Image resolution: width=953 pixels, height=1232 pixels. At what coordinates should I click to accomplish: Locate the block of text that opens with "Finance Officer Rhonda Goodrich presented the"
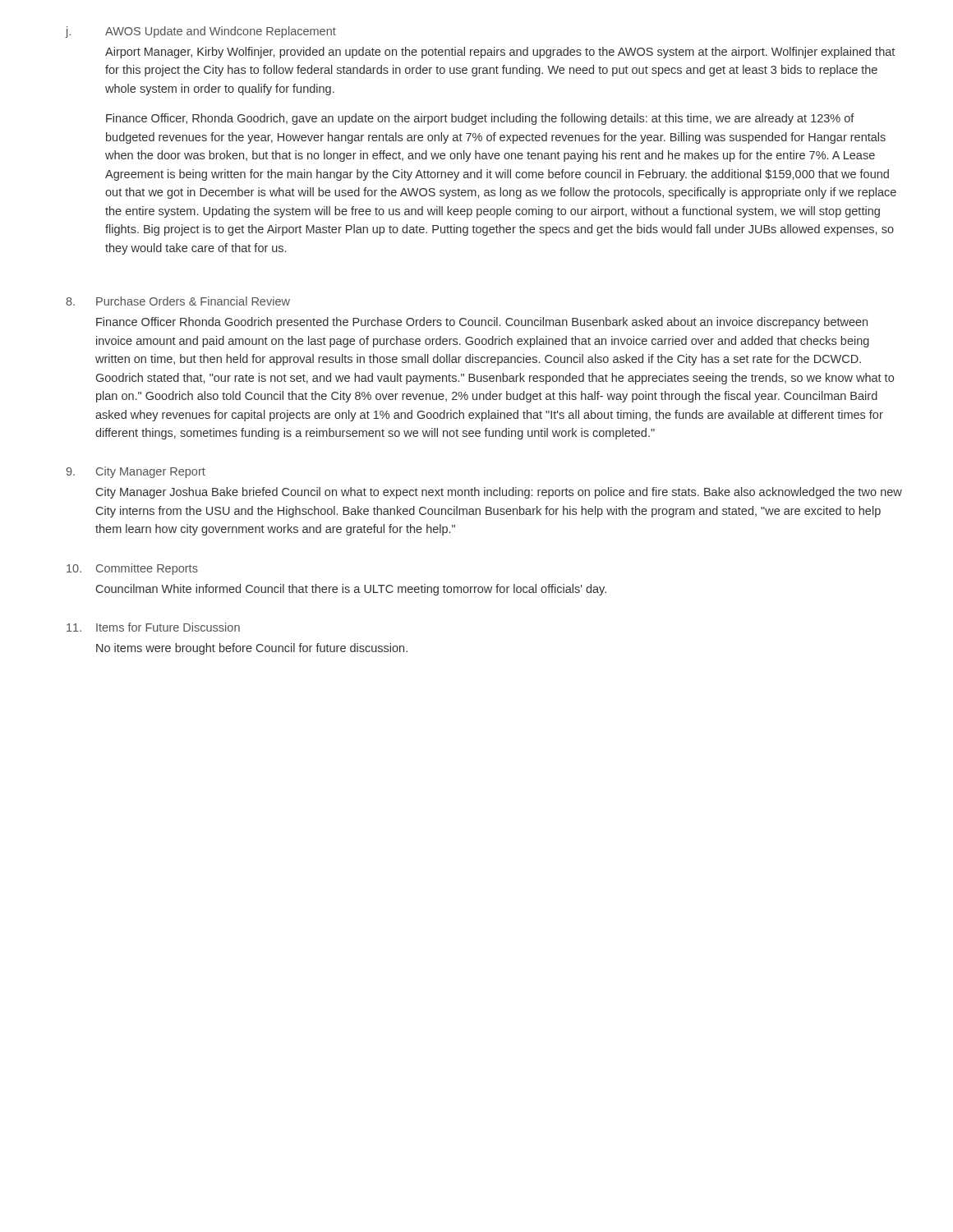[x=495, y=377]
